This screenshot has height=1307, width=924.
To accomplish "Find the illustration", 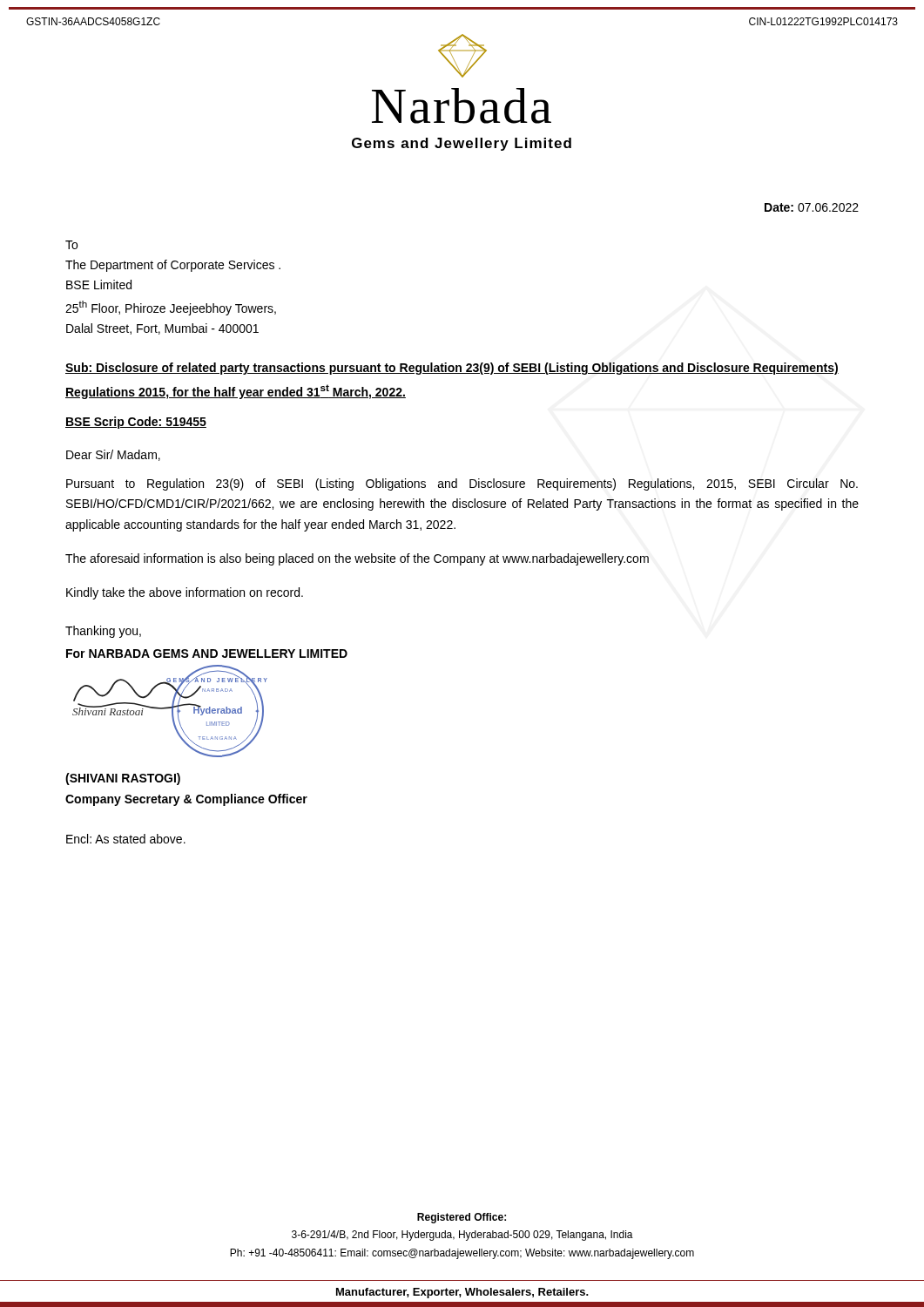I will coord(462,715).
